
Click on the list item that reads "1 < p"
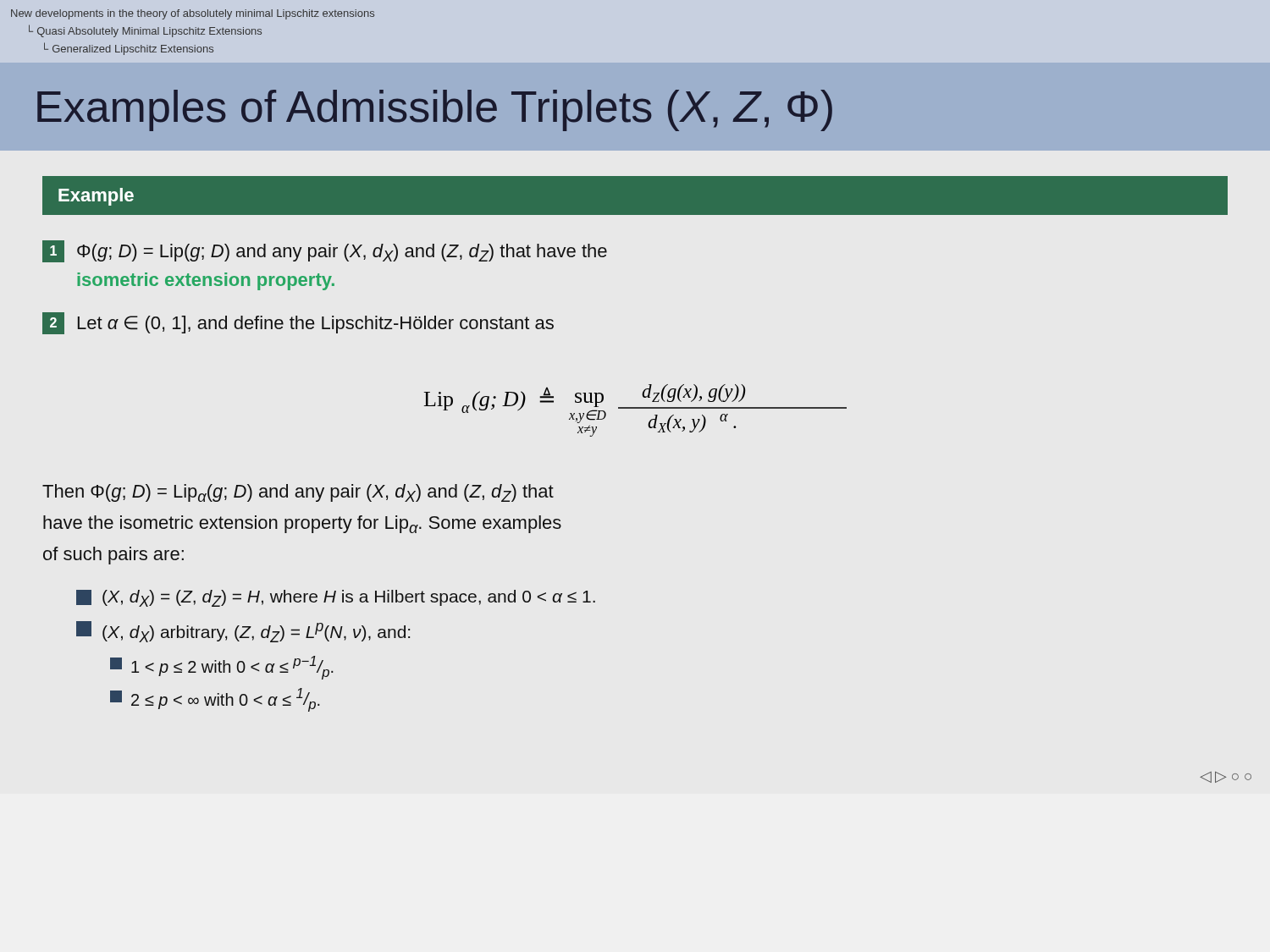click(x=222, y=667)
